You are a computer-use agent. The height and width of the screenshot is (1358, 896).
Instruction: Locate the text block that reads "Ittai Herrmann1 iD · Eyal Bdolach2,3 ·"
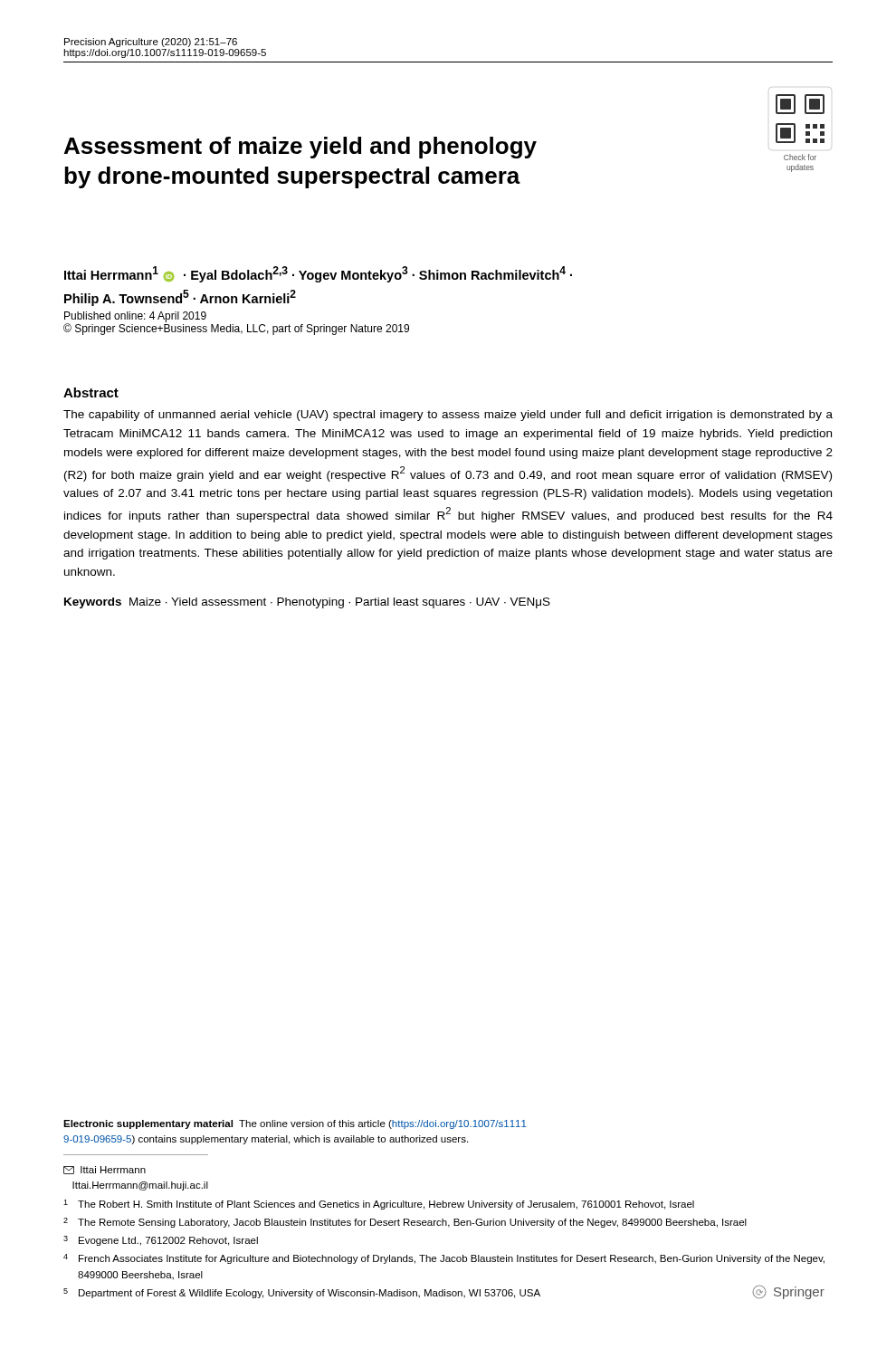(318, 285)
